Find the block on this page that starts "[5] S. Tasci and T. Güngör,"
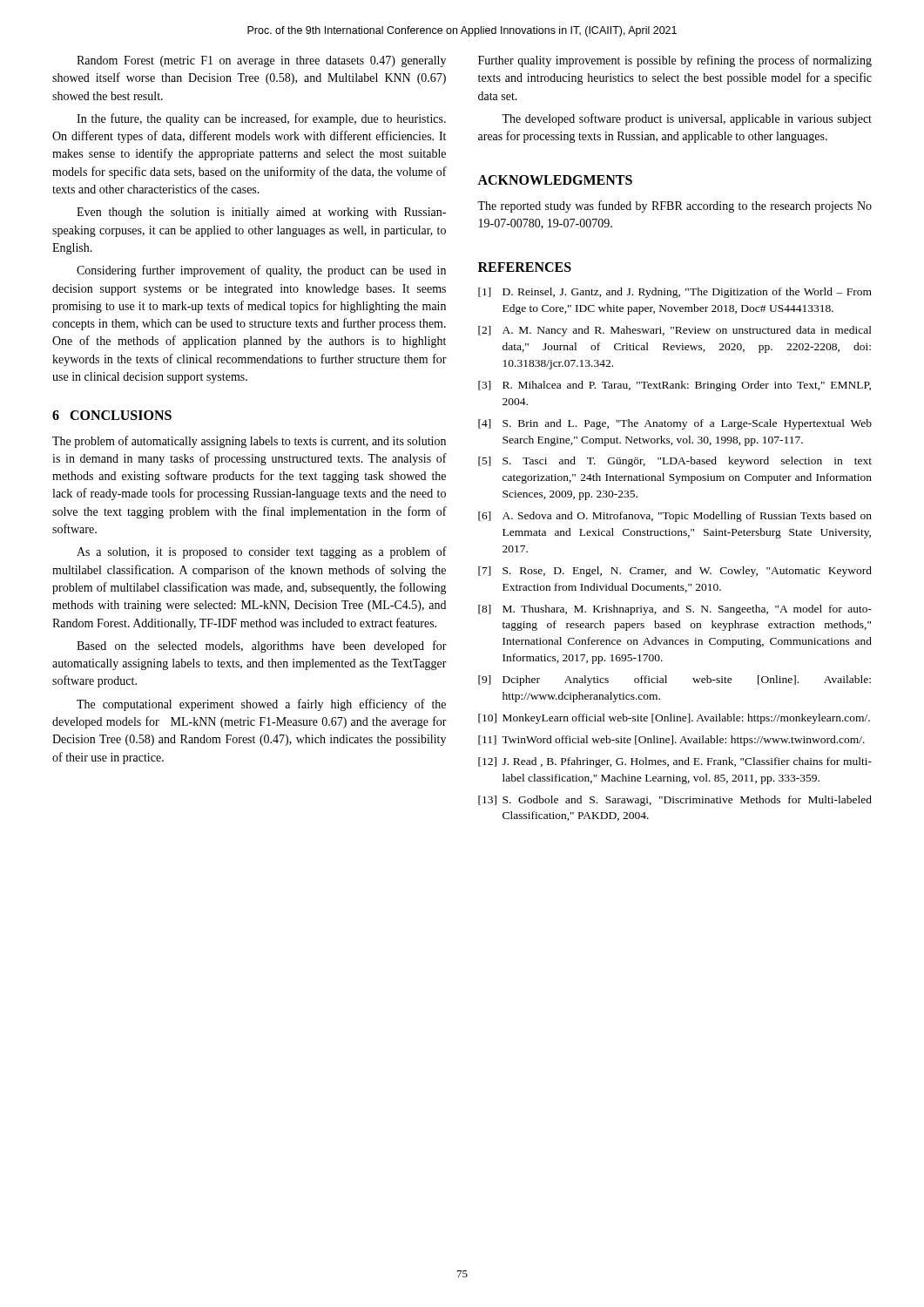The height and width of the screenshot is (1307, 924). pos(675,478)
